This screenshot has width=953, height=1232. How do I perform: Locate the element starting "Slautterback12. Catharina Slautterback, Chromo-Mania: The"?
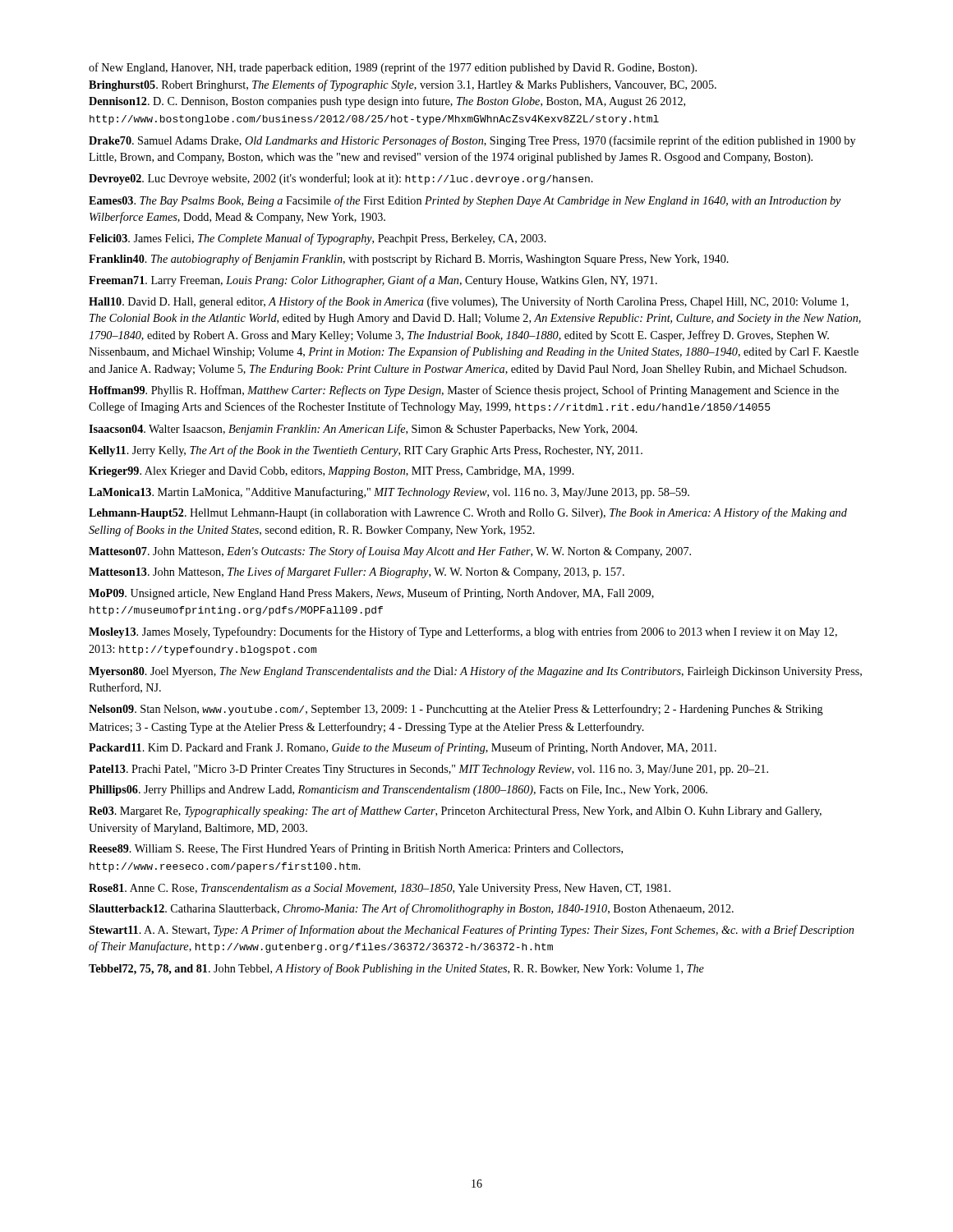411,909
